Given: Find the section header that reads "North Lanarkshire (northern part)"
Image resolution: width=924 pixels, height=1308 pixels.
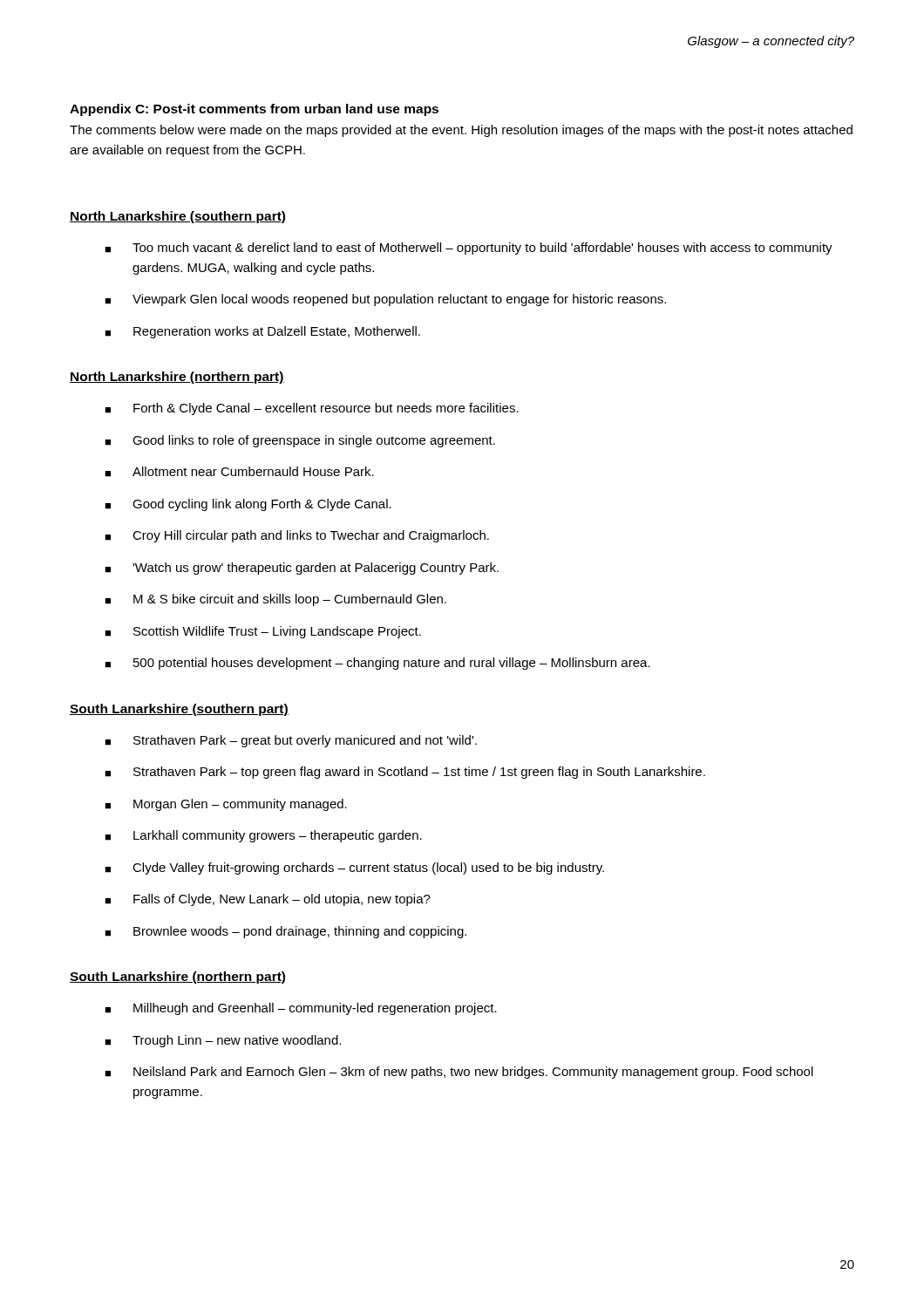Looking at the screenshot, I should click(x=177, y=376).
